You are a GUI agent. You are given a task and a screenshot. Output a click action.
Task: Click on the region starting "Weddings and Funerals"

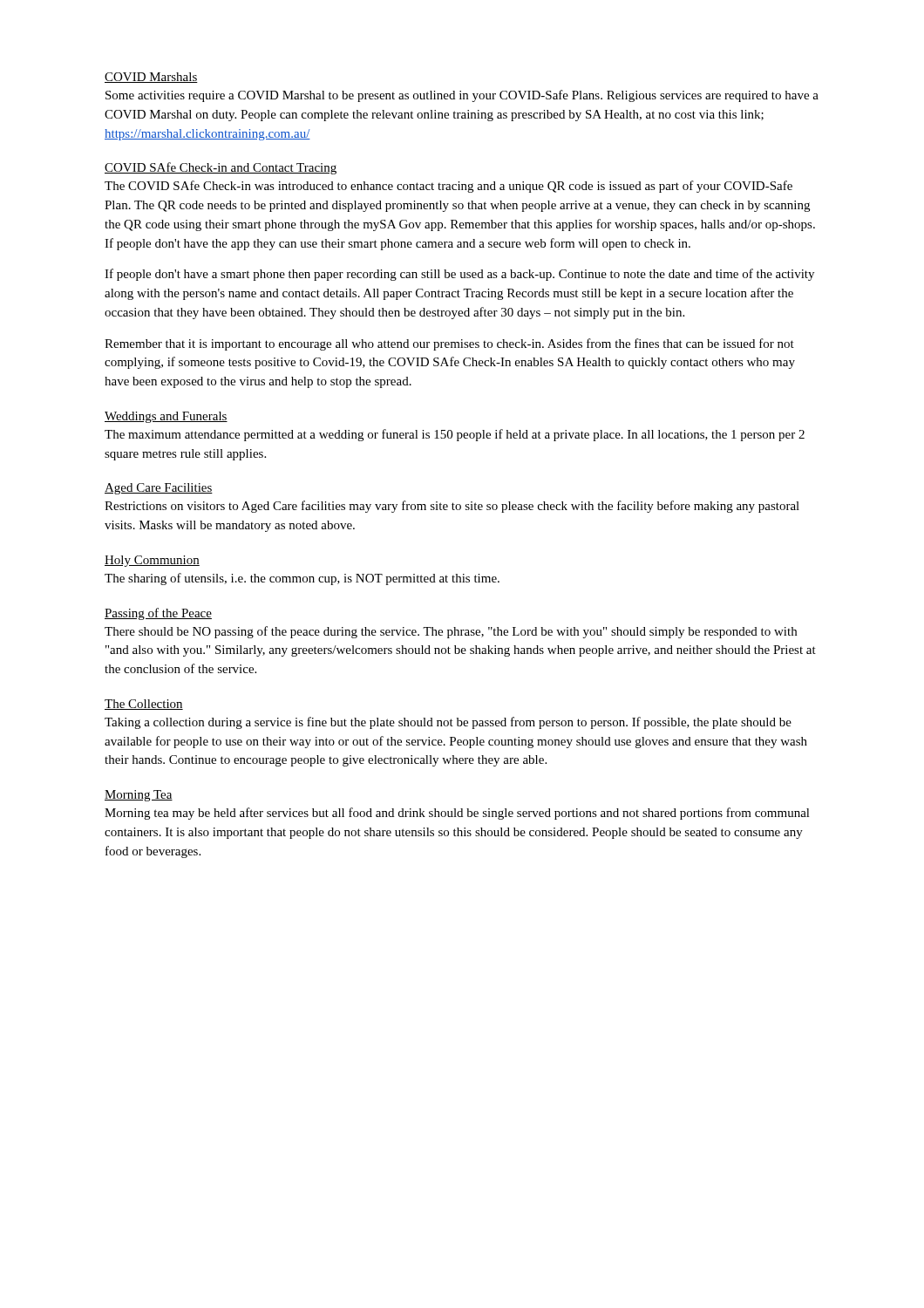coord(166,417)
